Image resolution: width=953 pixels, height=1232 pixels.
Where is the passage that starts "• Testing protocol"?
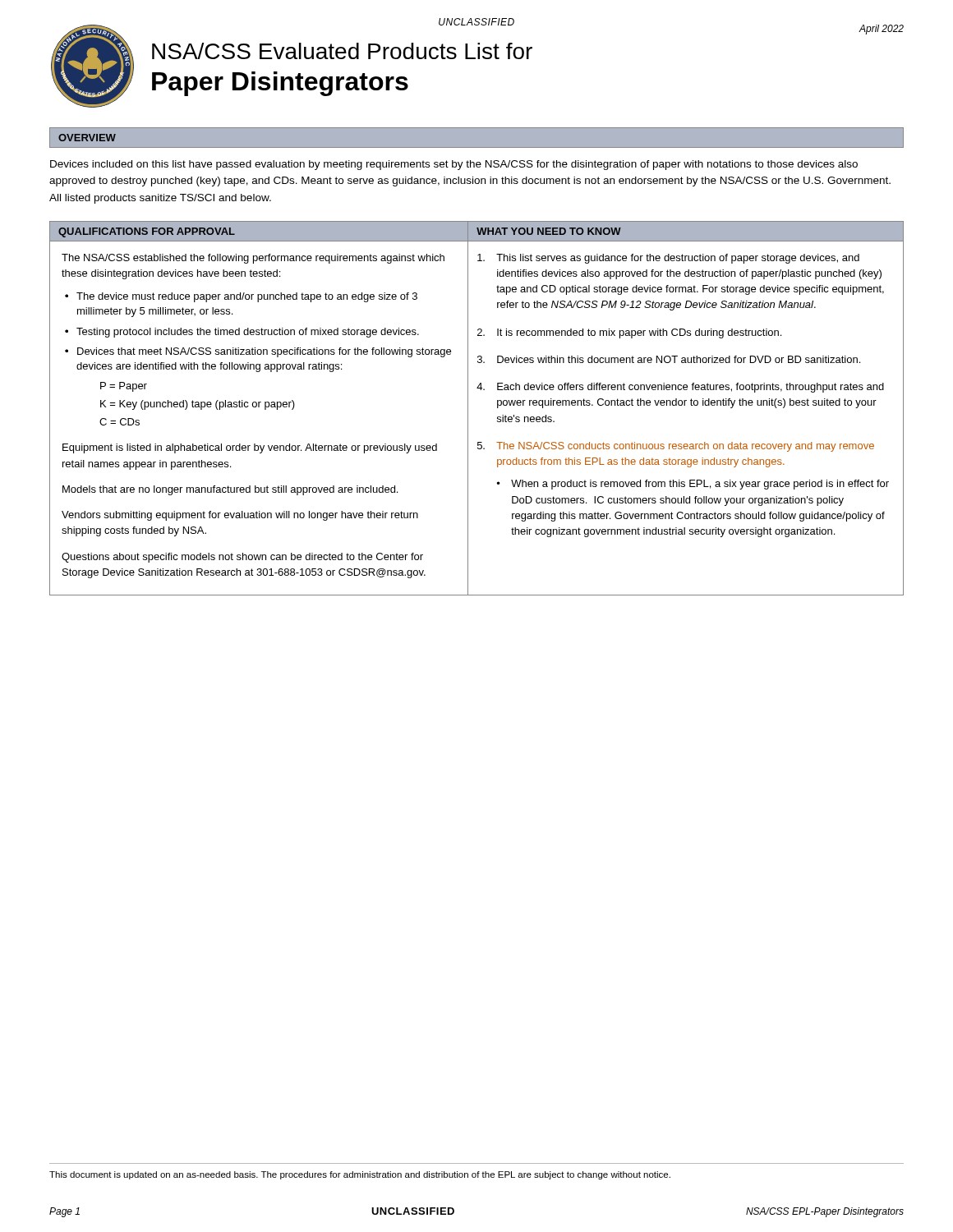coord(242,332)
